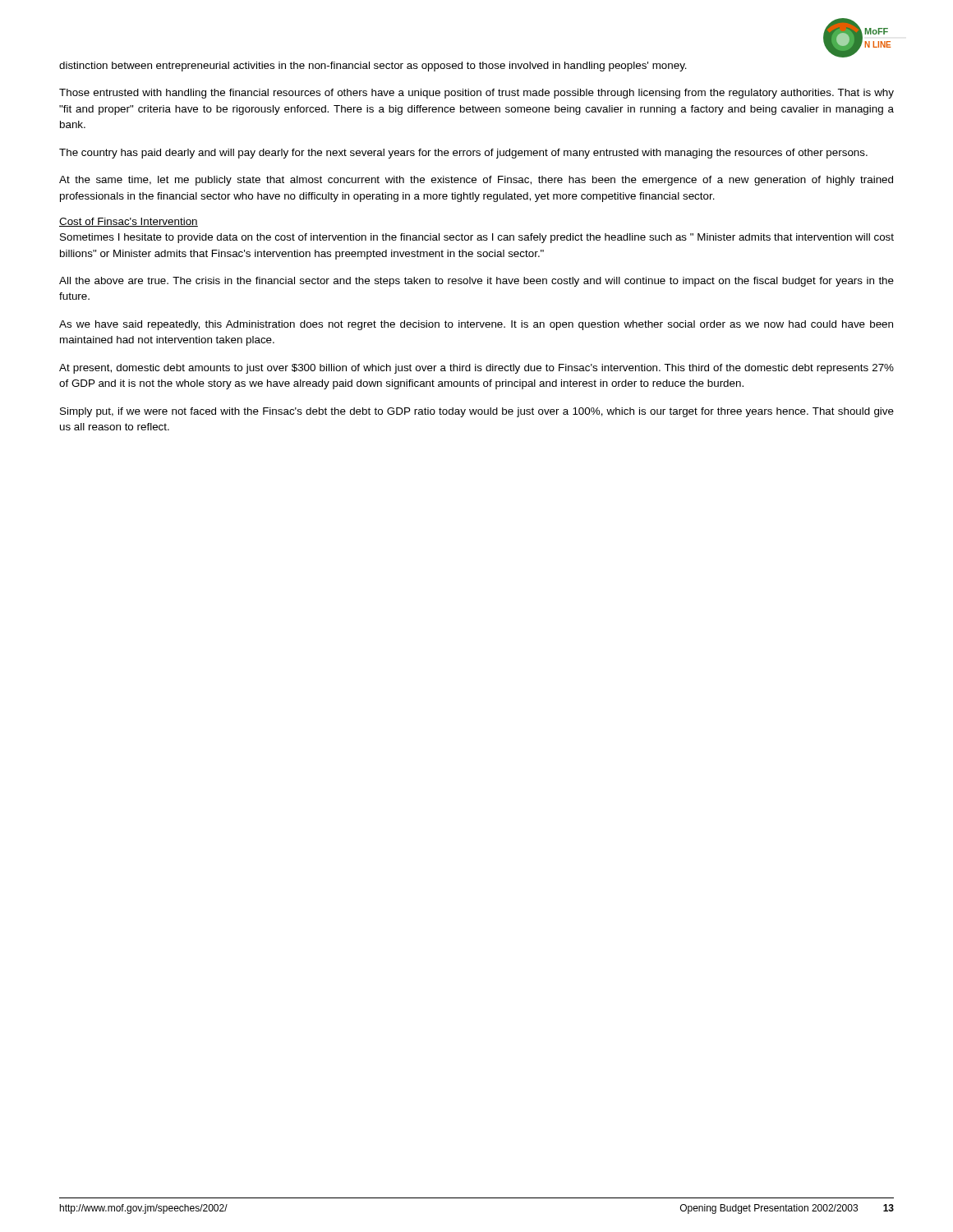Click the passage that begins "Simply put, if we were not faced with"
953x1232 pixels.
476,419
